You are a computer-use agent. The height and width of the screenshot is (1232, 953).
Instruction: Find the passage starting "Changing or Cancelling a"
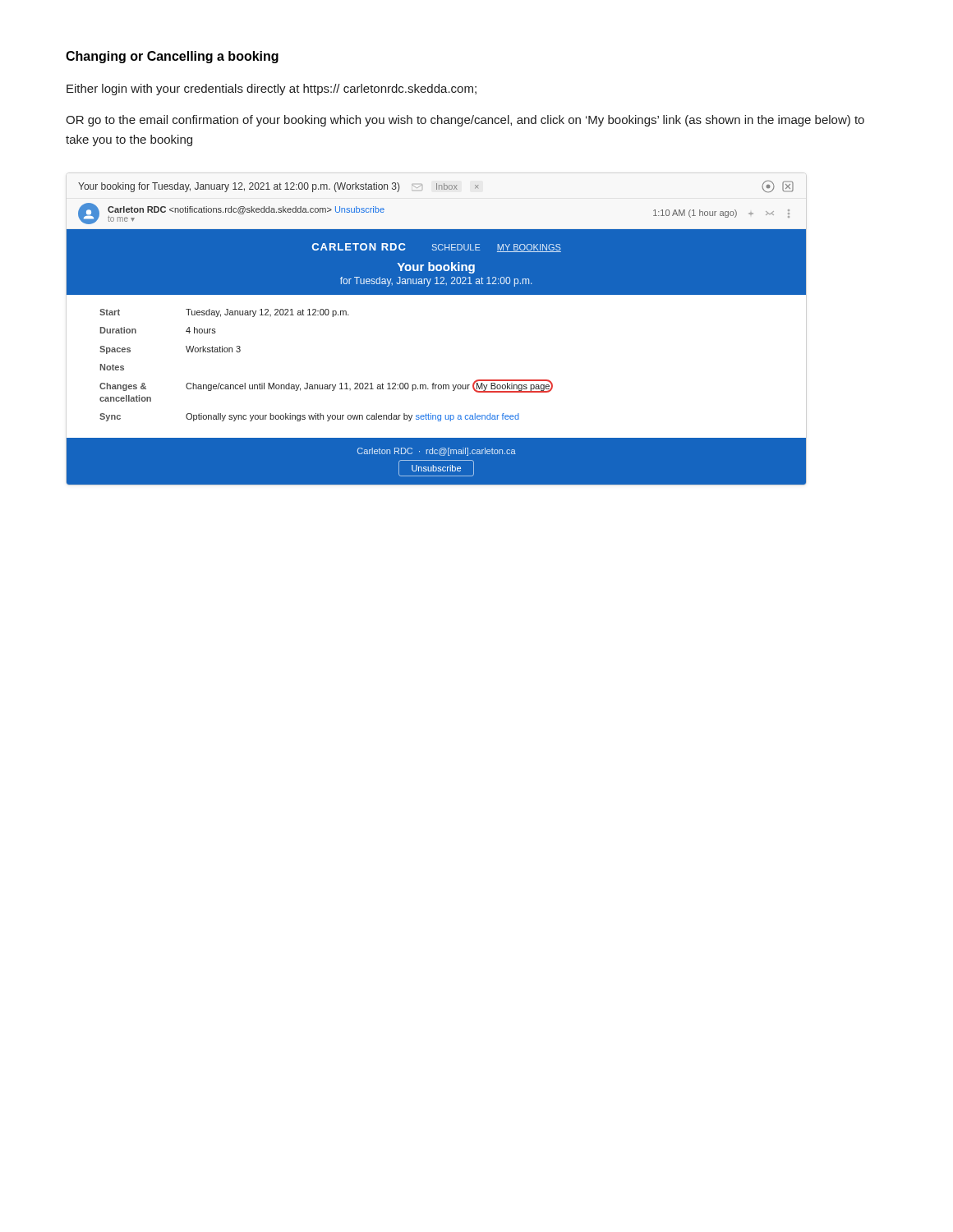point(172,56)
